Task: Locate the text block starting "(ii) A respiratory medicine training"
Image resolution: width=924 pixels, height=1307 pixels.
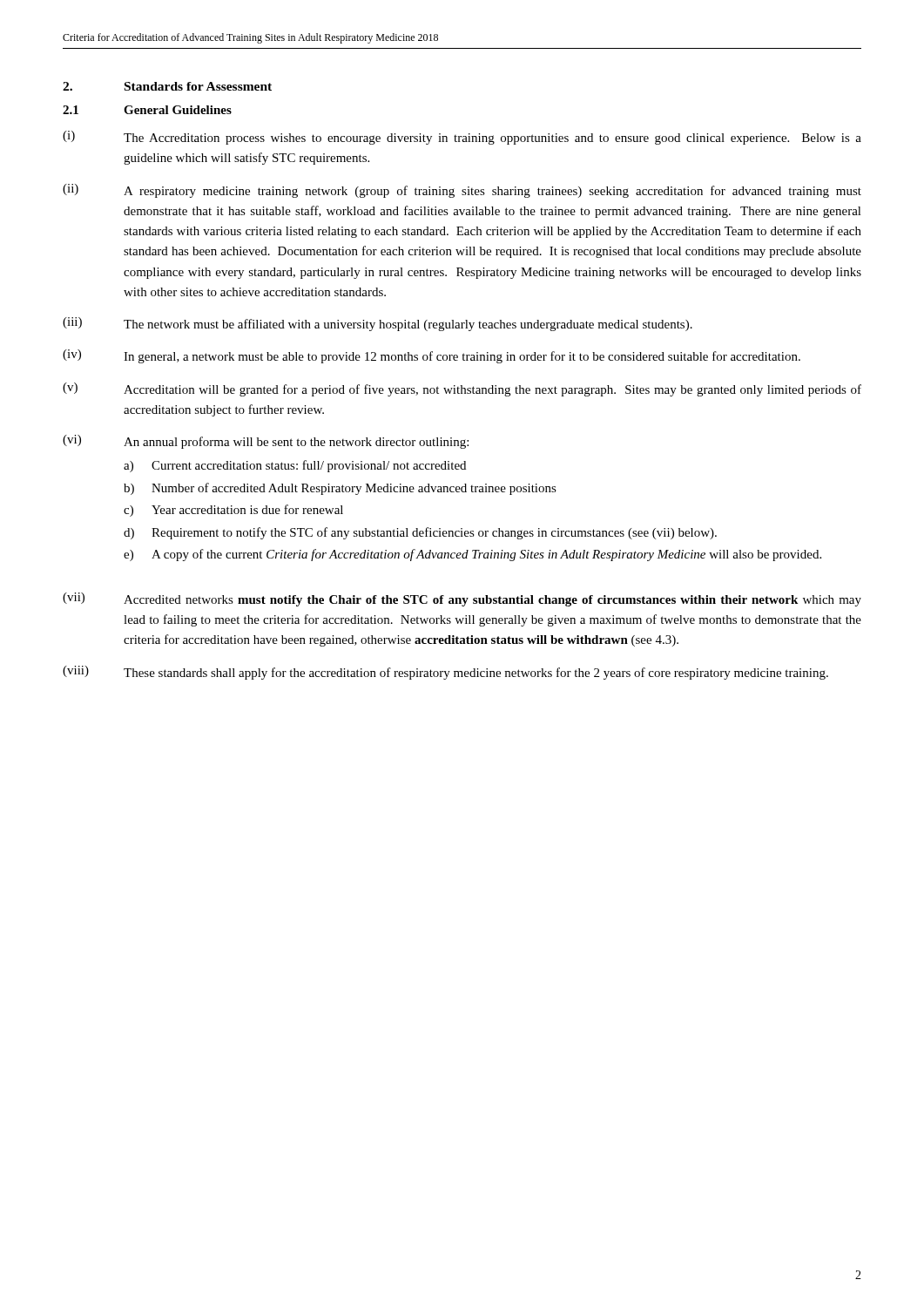Action: [462, 242]
